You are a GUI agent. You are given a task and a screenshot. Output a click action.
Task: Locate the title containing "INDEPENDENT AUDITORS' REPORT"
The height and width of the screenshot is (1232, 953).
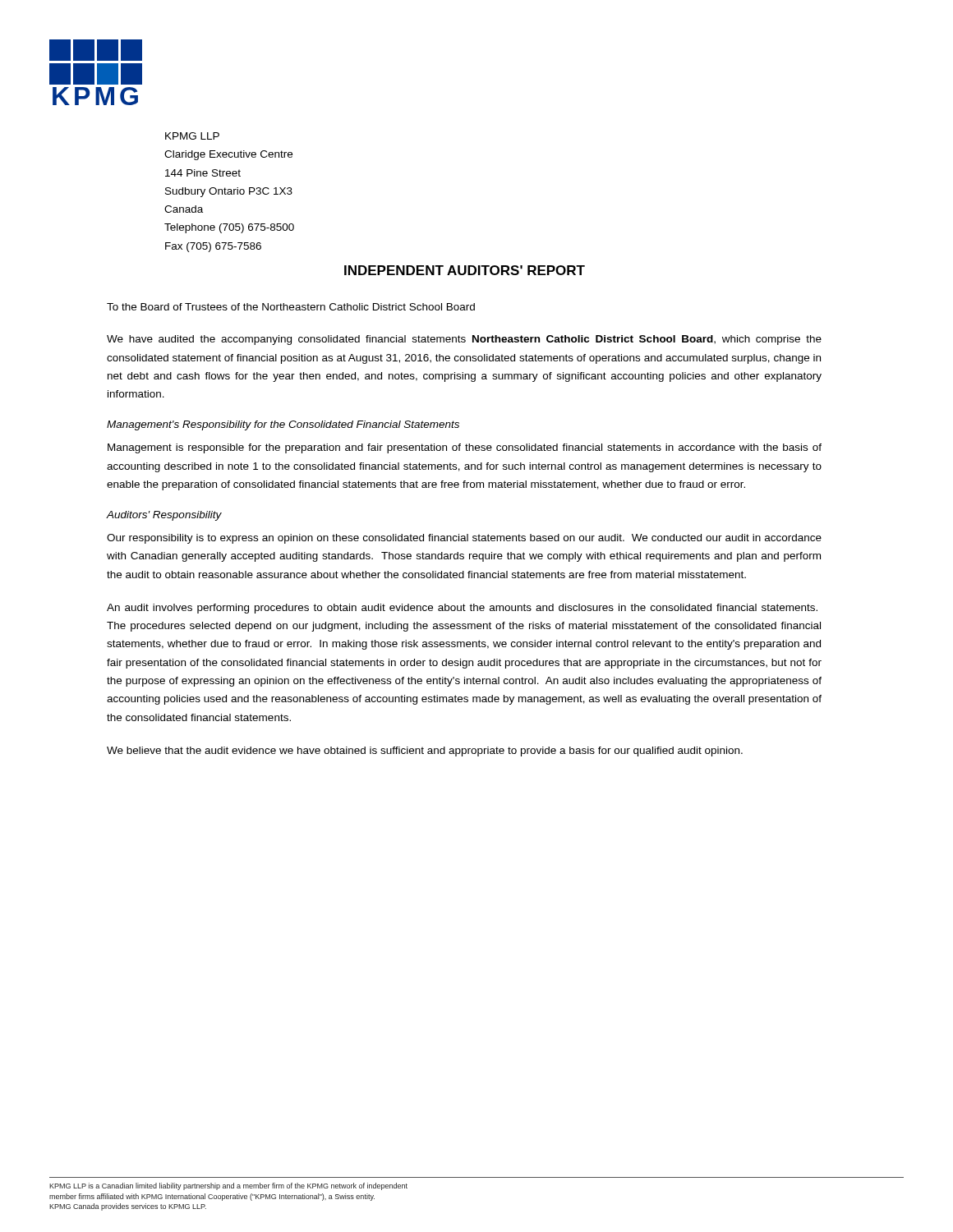464,271
